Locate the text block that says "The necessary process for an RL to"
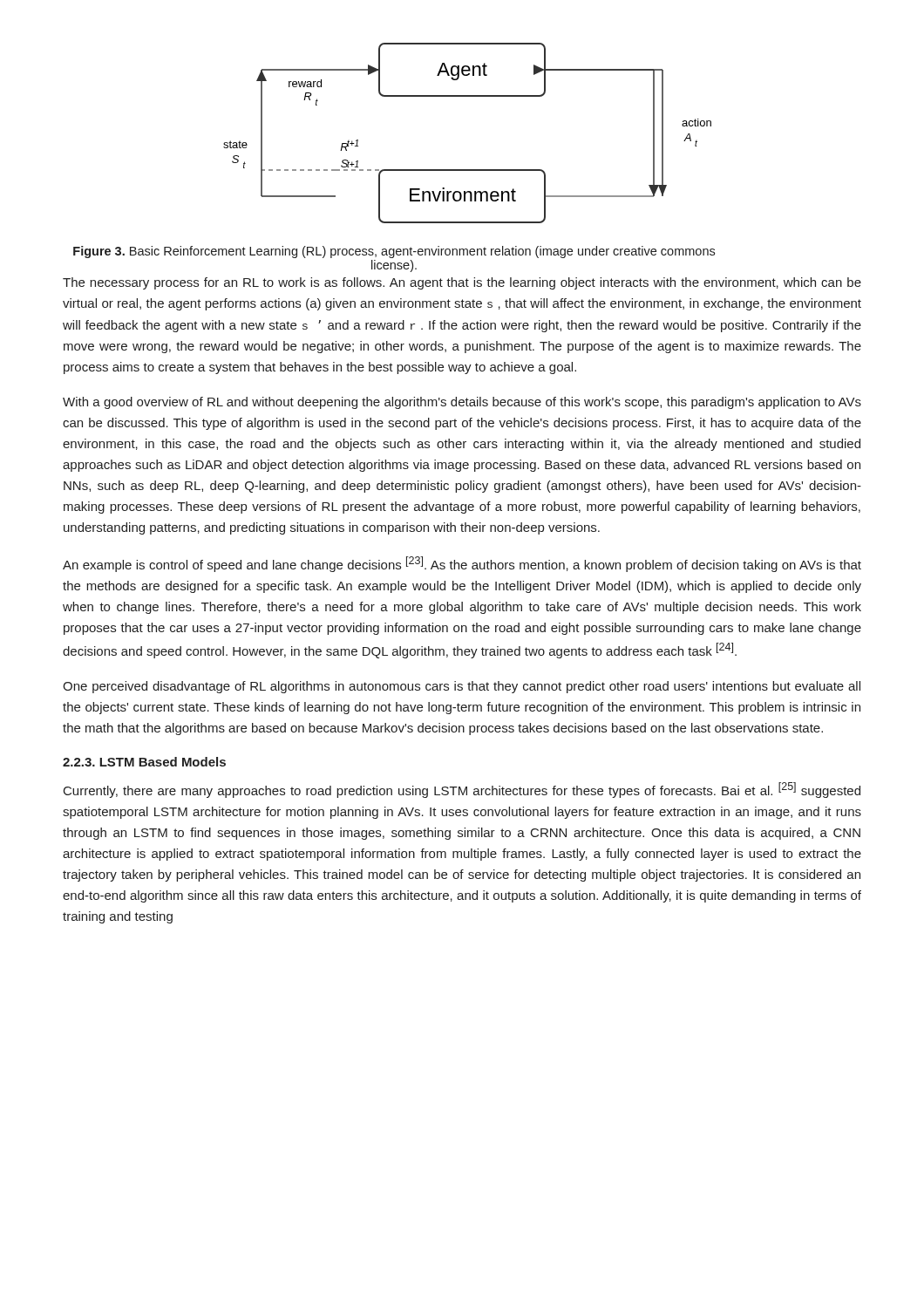 [462, 325]
